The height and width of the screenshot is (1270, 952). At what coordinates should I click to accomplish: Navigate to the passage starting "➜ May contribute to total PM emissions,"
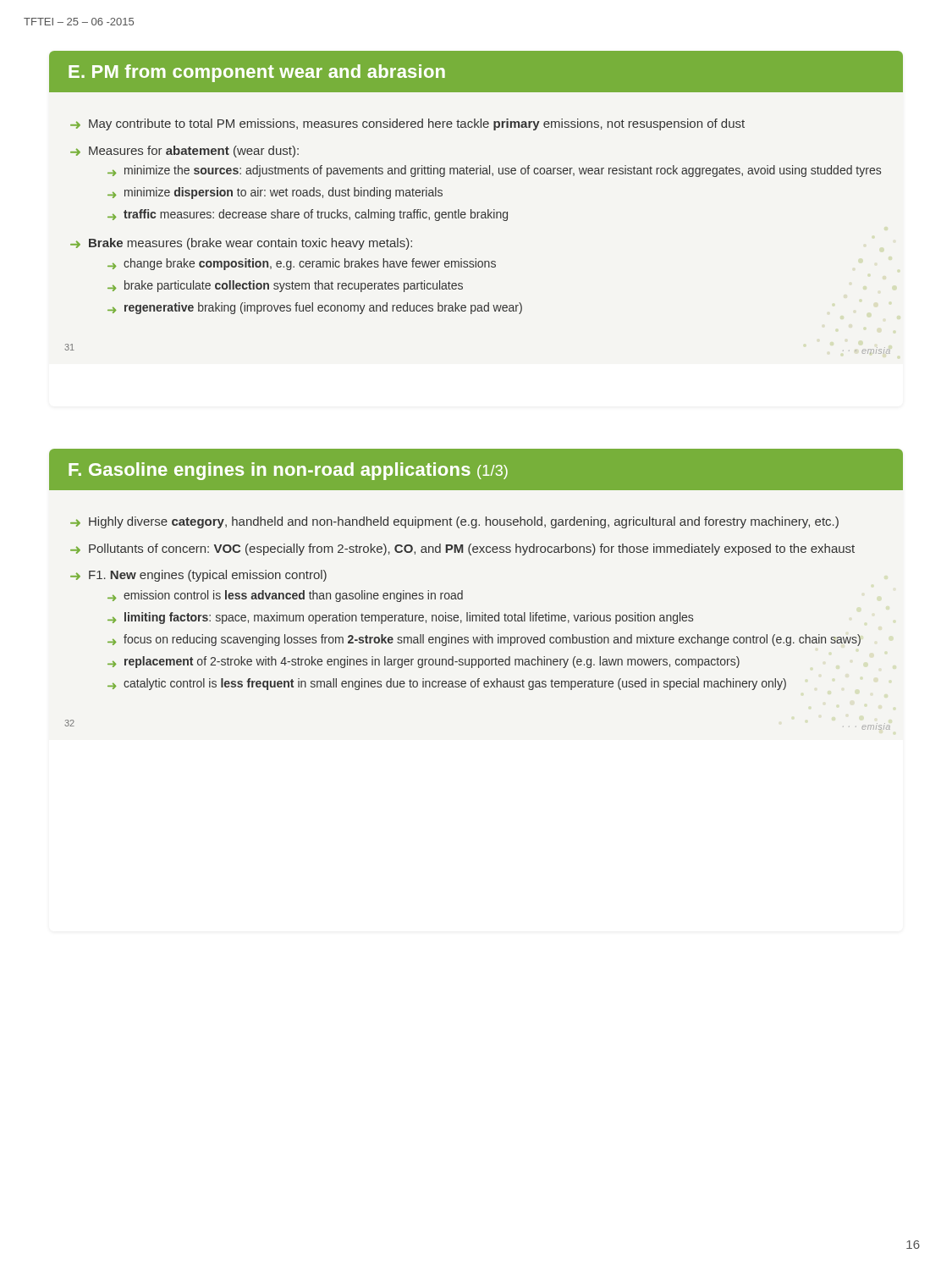coord(477,125)
